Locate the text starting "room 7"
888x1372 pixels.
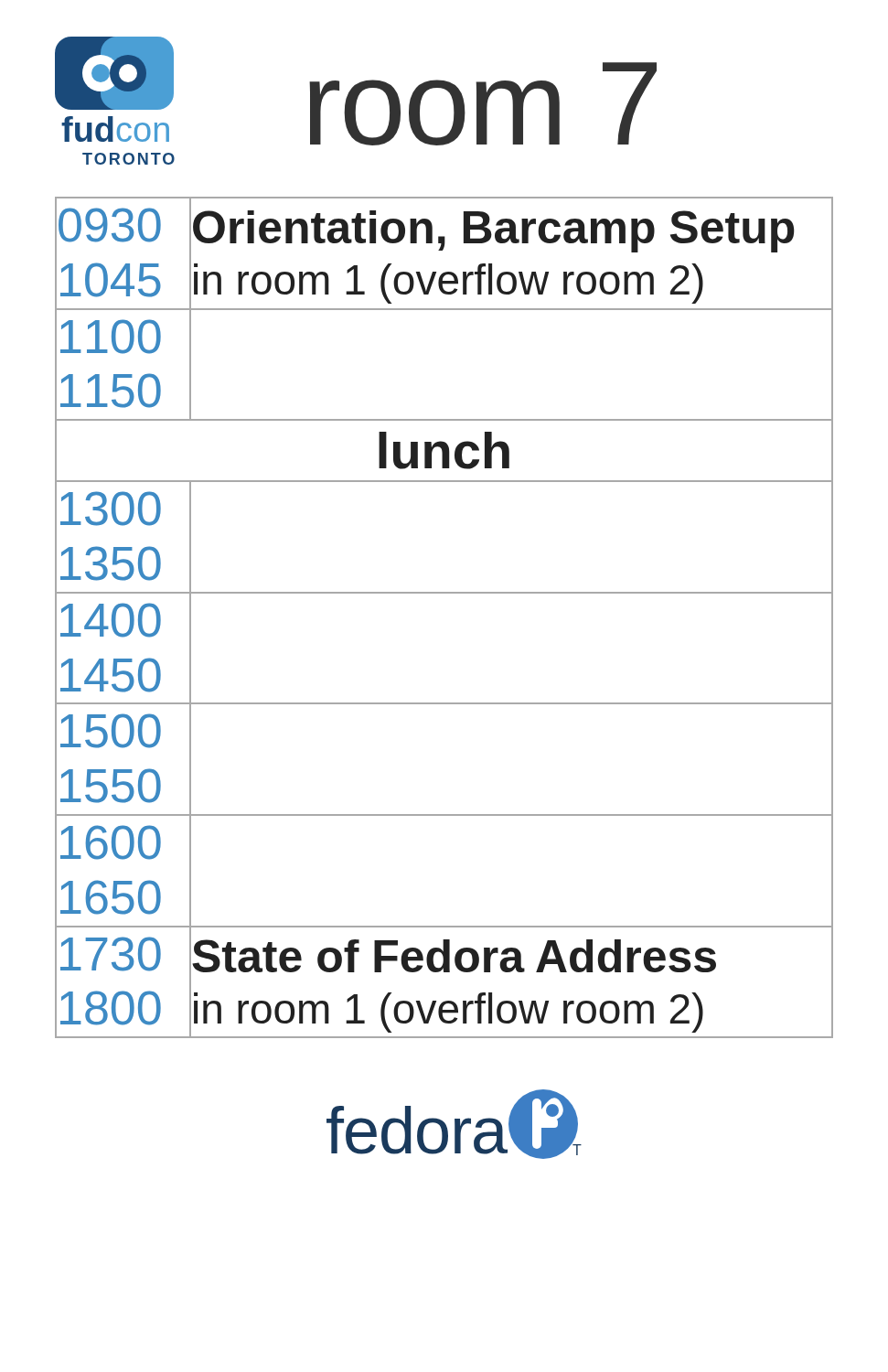coord(481,103)
